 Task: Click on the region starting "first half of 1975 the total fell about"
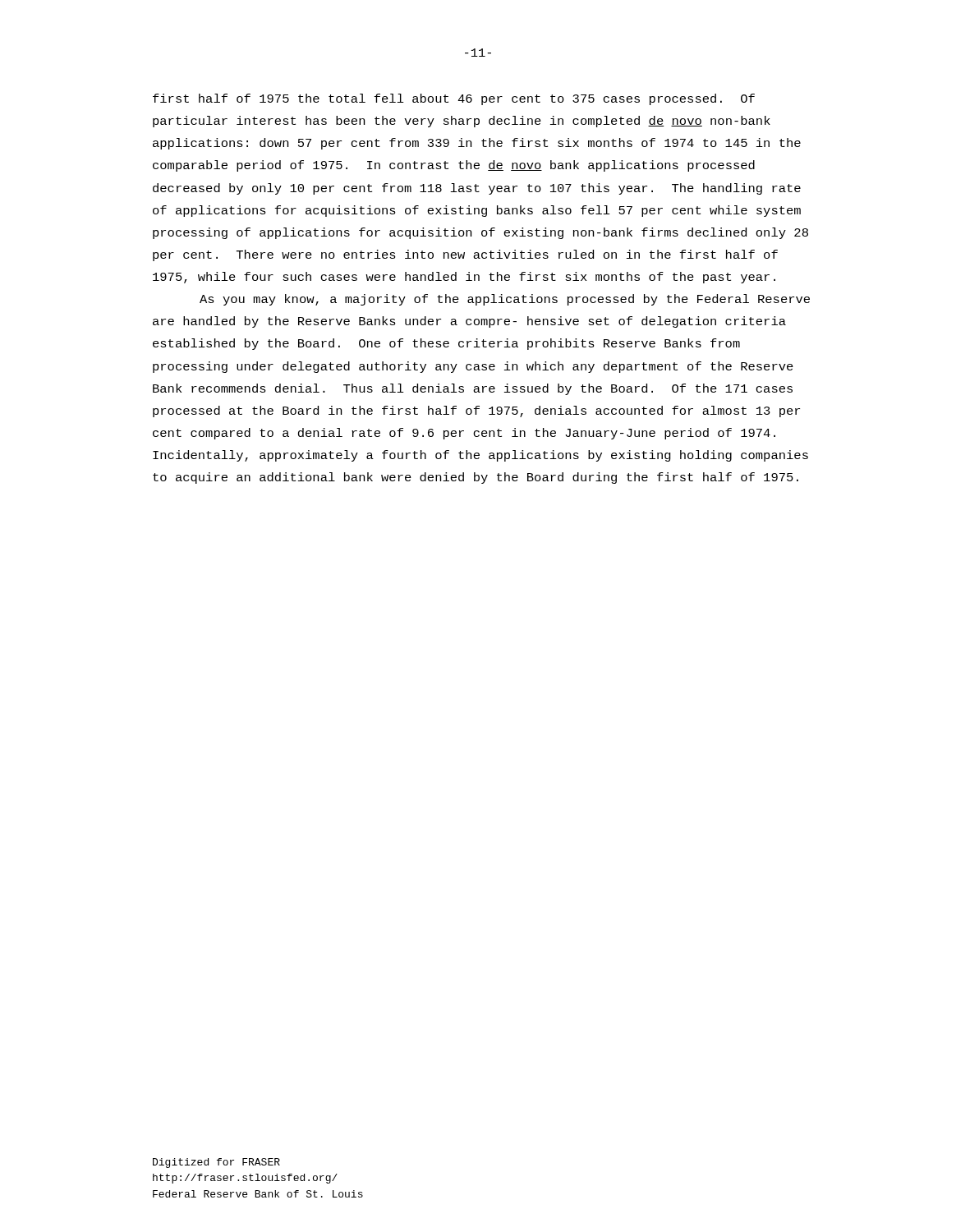click(x=486, y=289)
